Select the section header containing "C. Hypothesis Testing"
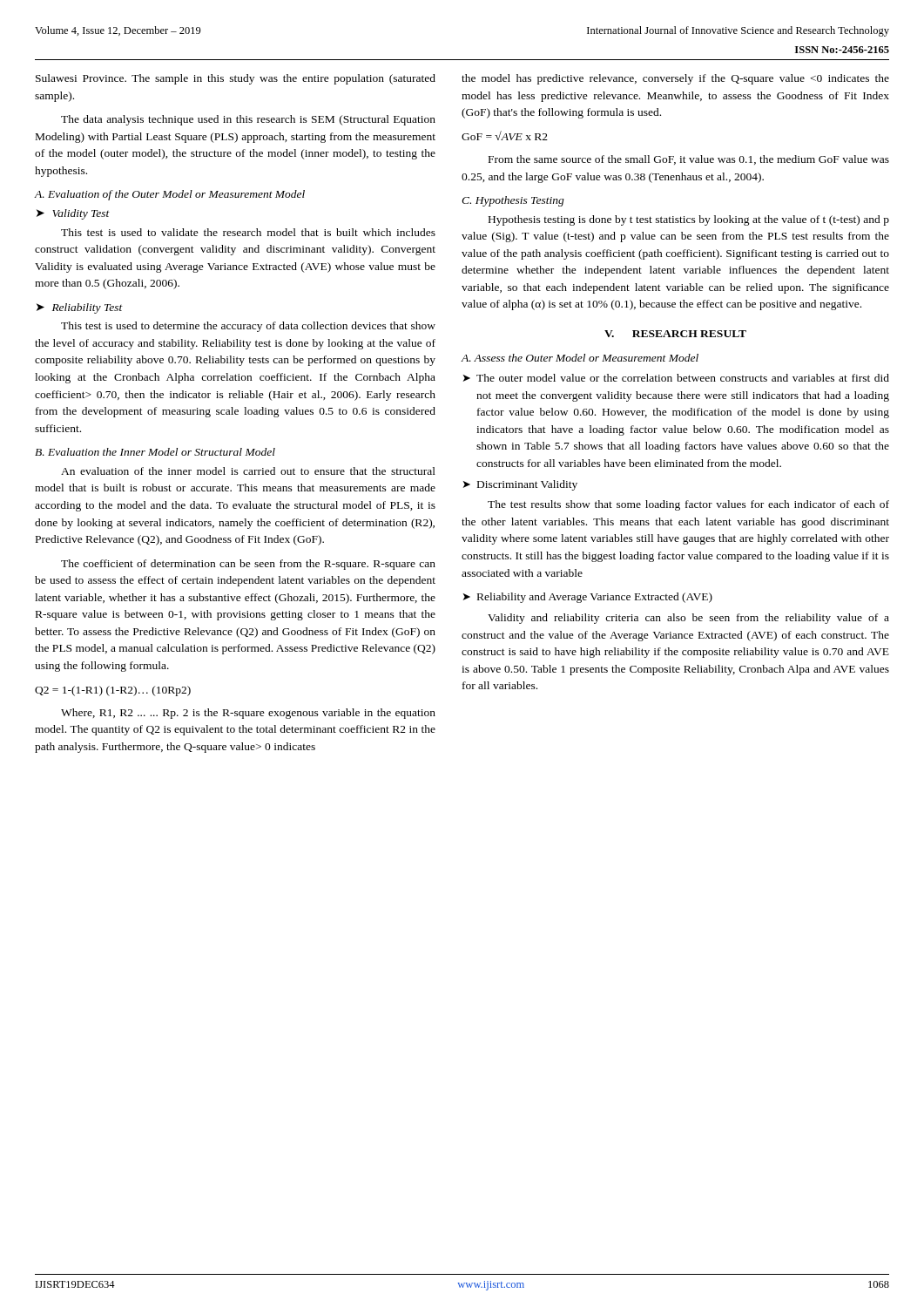Screen dimensions: 1307x924 pos(513,201)
